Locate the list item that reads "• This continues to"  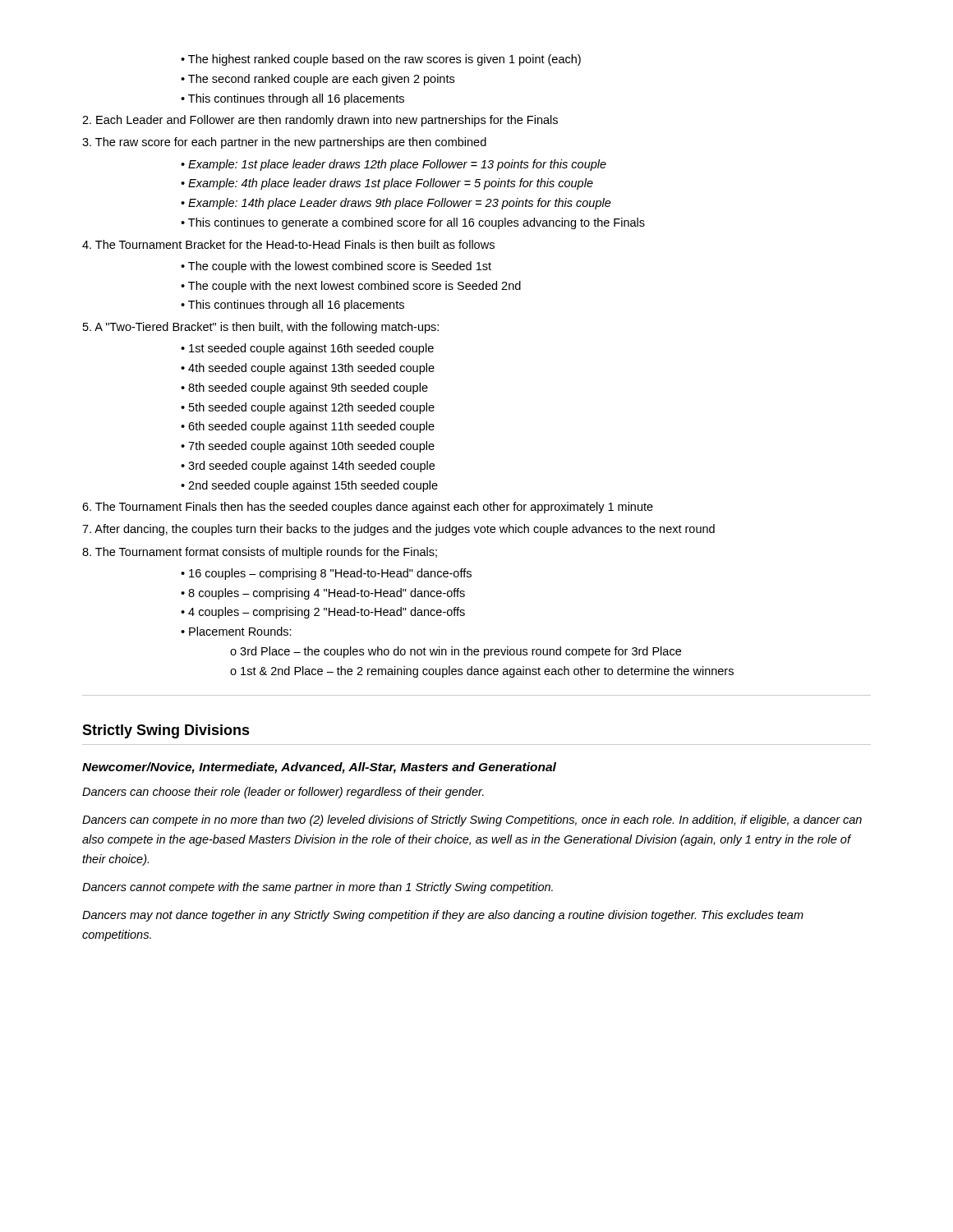click(x=413, y=222)
